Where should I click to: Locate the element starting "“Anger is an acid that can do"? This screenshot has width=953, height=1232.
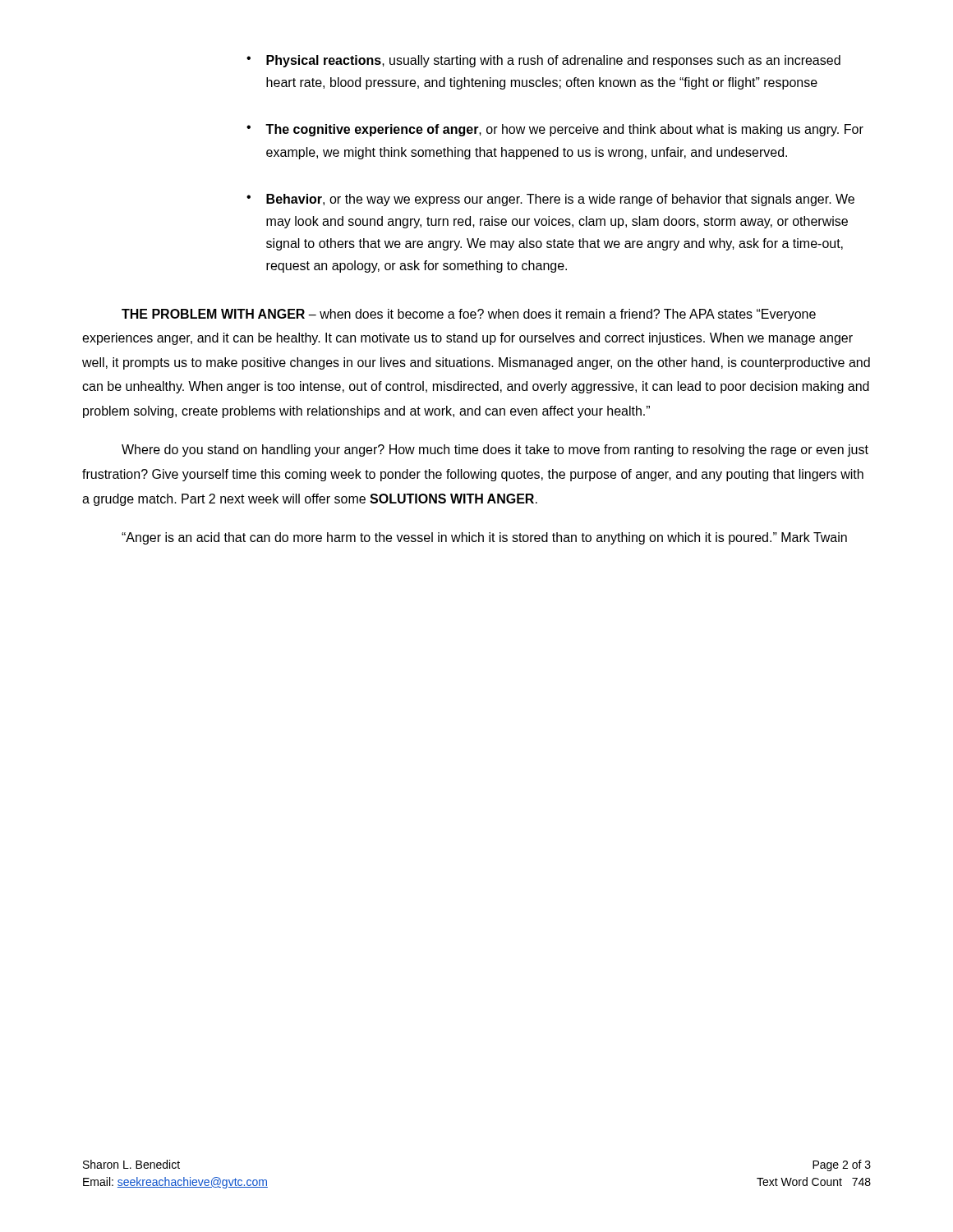click(485, 538)
